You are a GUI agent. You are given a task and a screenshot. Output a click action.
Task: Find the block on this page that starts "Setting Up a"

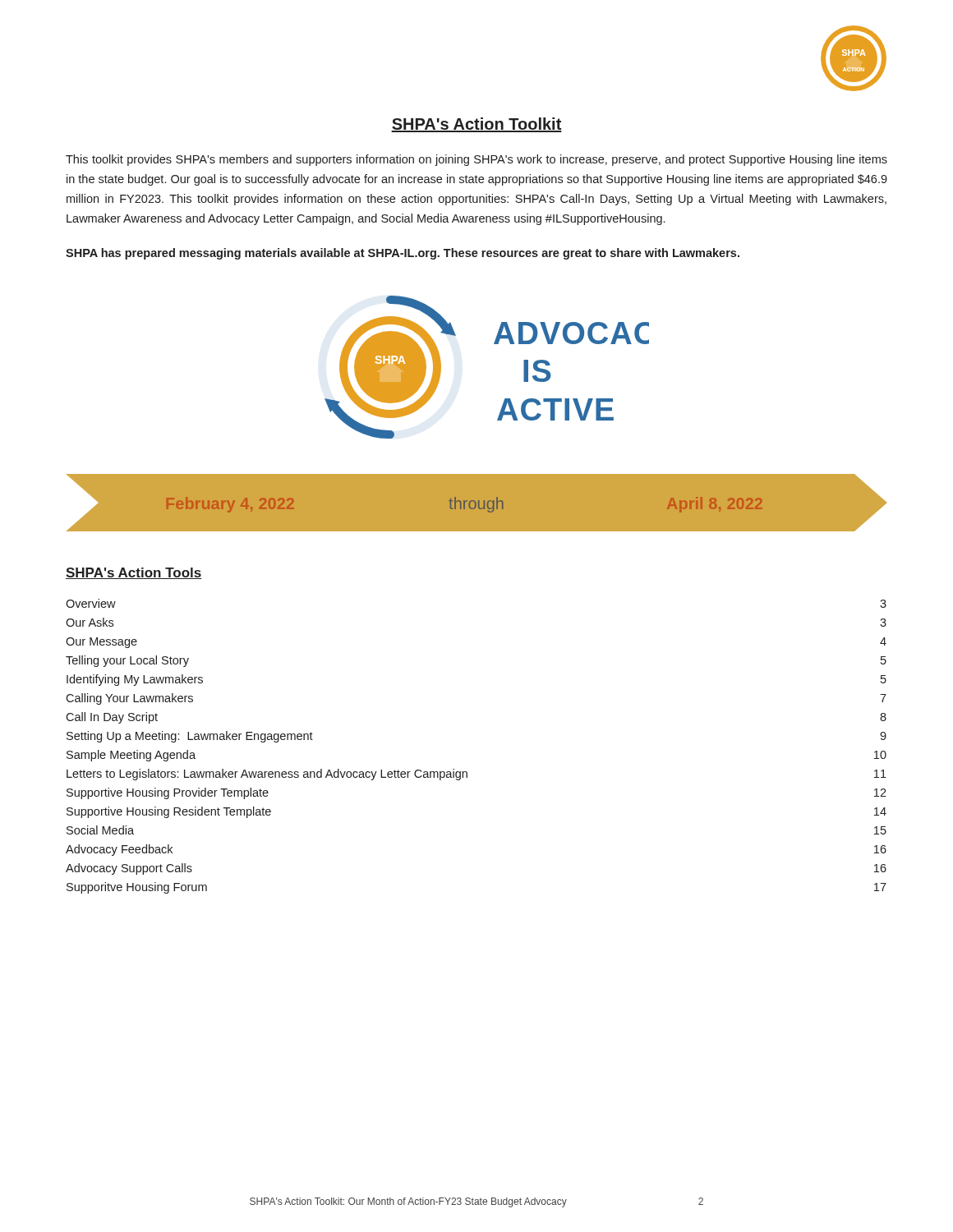click(x=189, y=736)
